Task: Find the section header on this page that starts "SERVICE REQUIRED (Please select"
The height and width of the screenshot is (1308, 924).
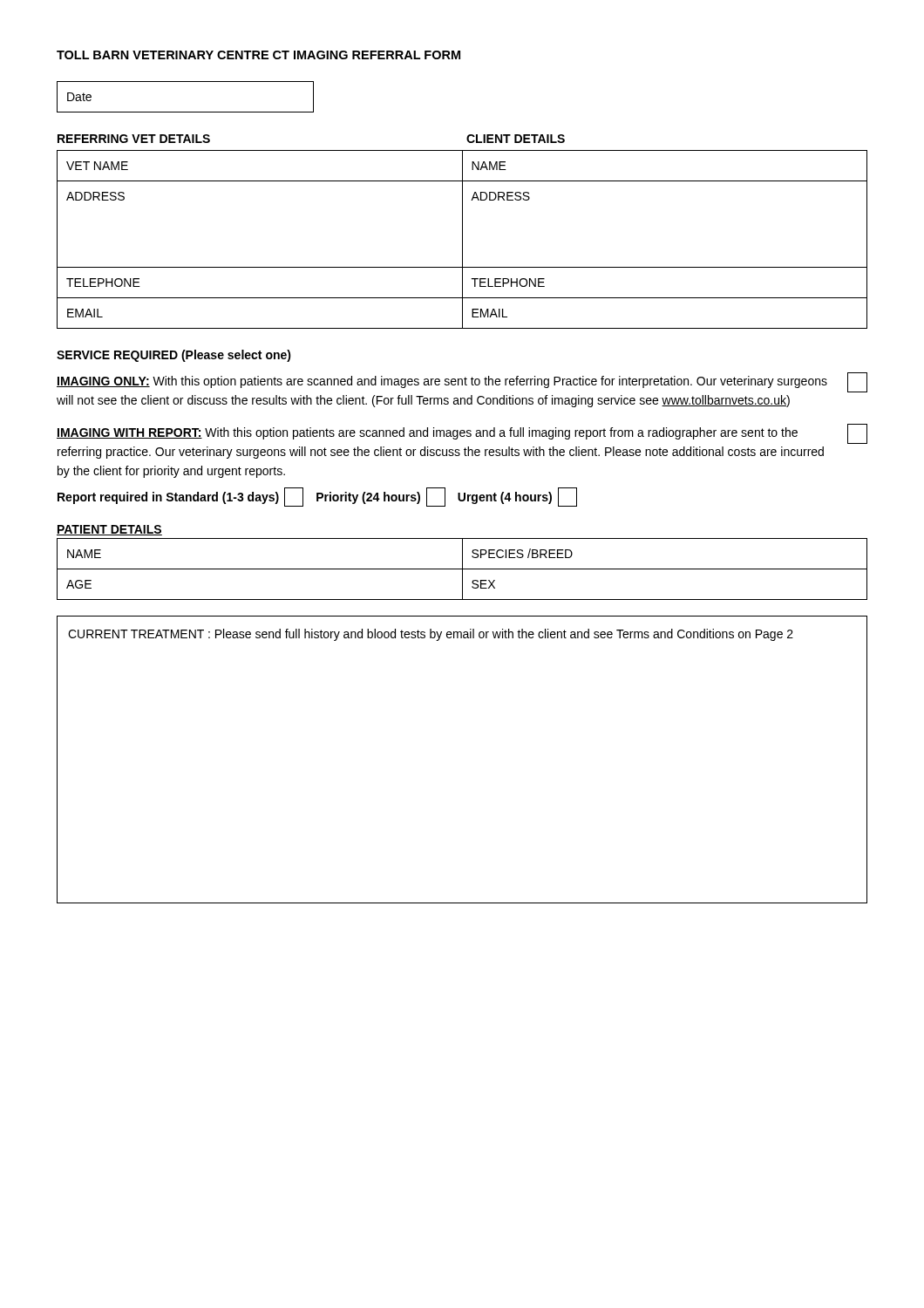Action: [x=174, y=355]
